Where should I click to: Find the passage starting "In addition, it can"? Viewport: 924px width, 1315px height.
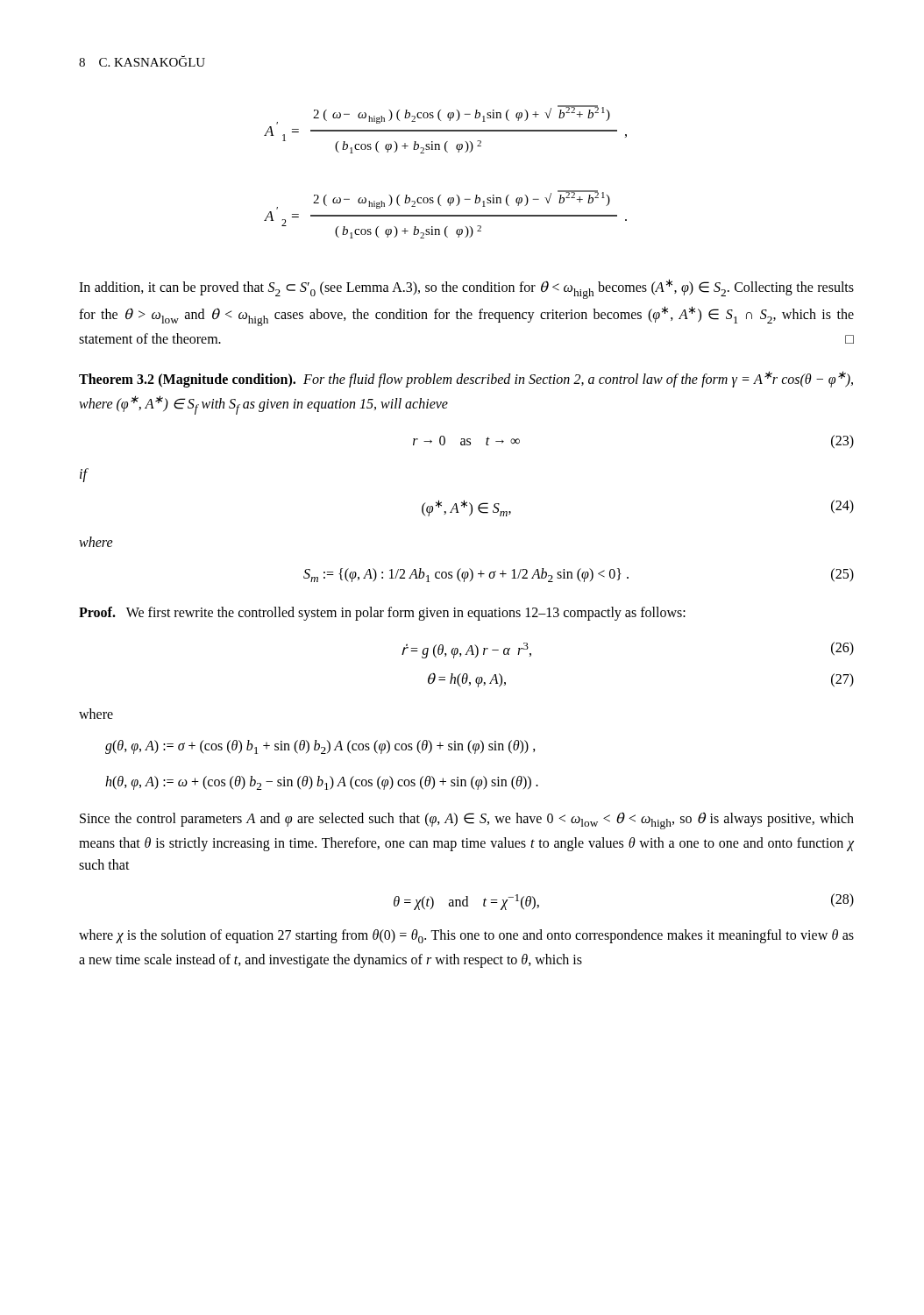coord(466,313)
